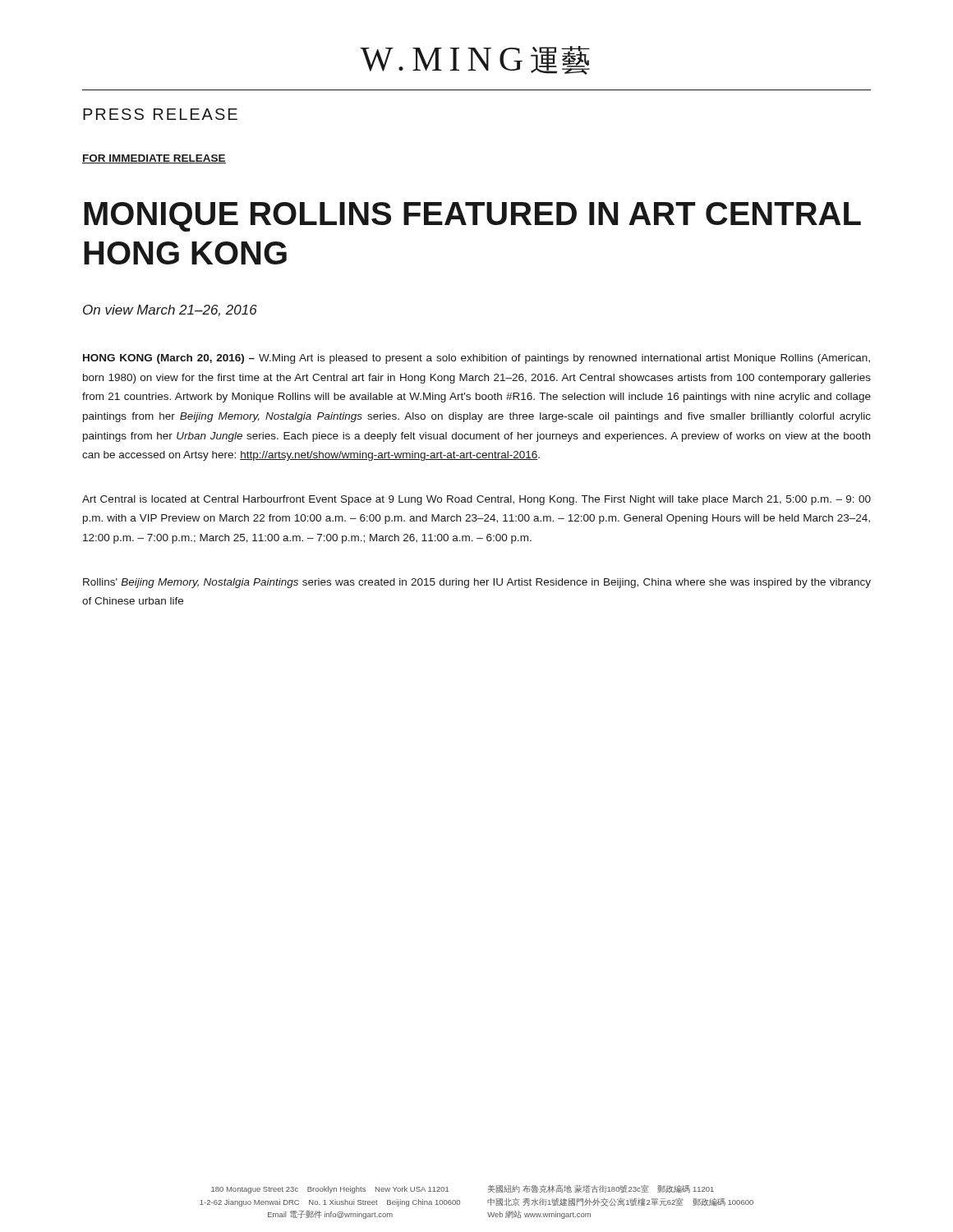Image resolution: width=953 pixels, height=1232 pixels.
Task: Click where it says "On view March 21–26, 2016"
Action: [169, 310]
